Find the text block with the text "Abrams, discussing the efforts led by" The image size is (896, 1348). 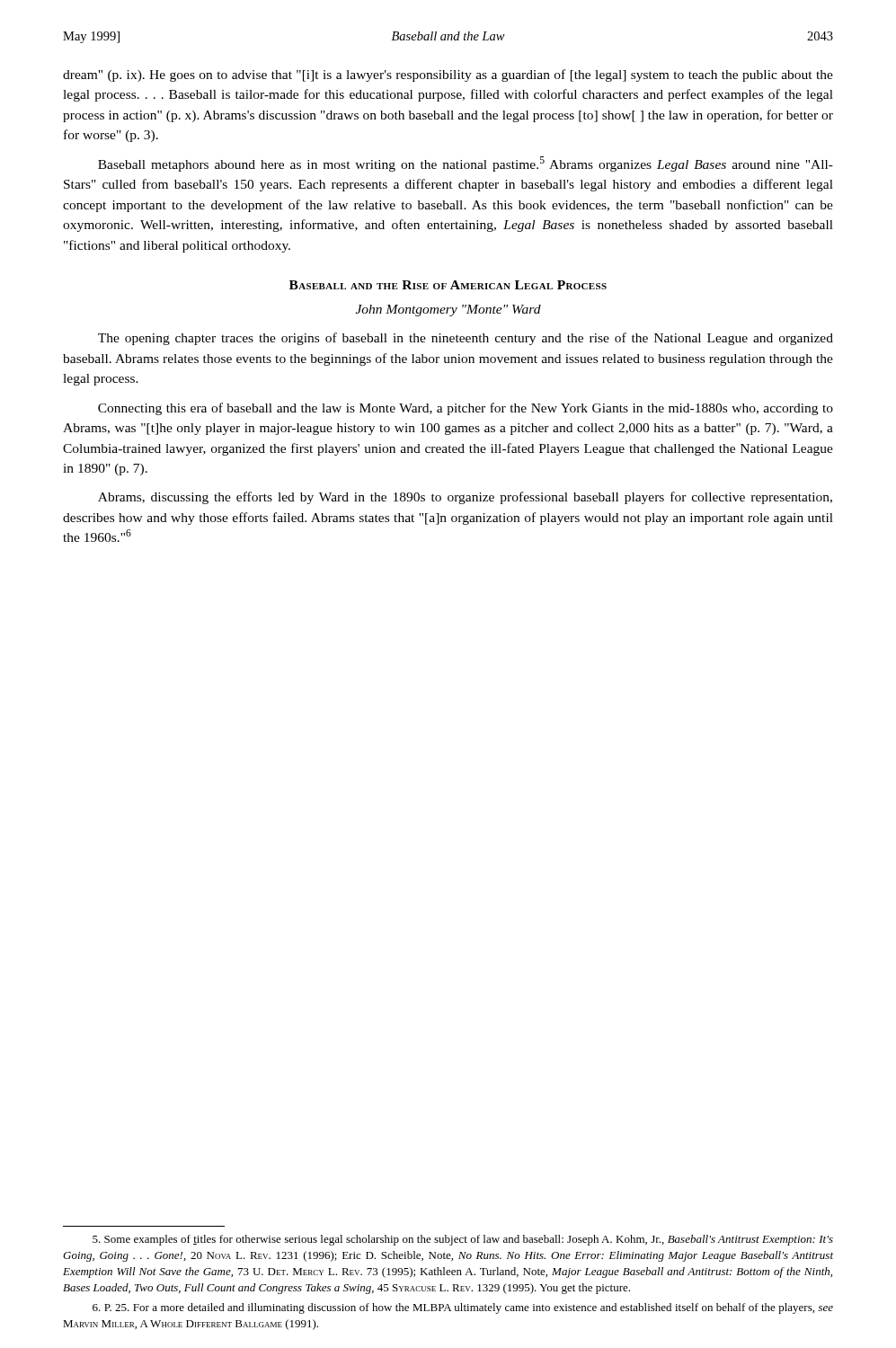coord(448,517)
